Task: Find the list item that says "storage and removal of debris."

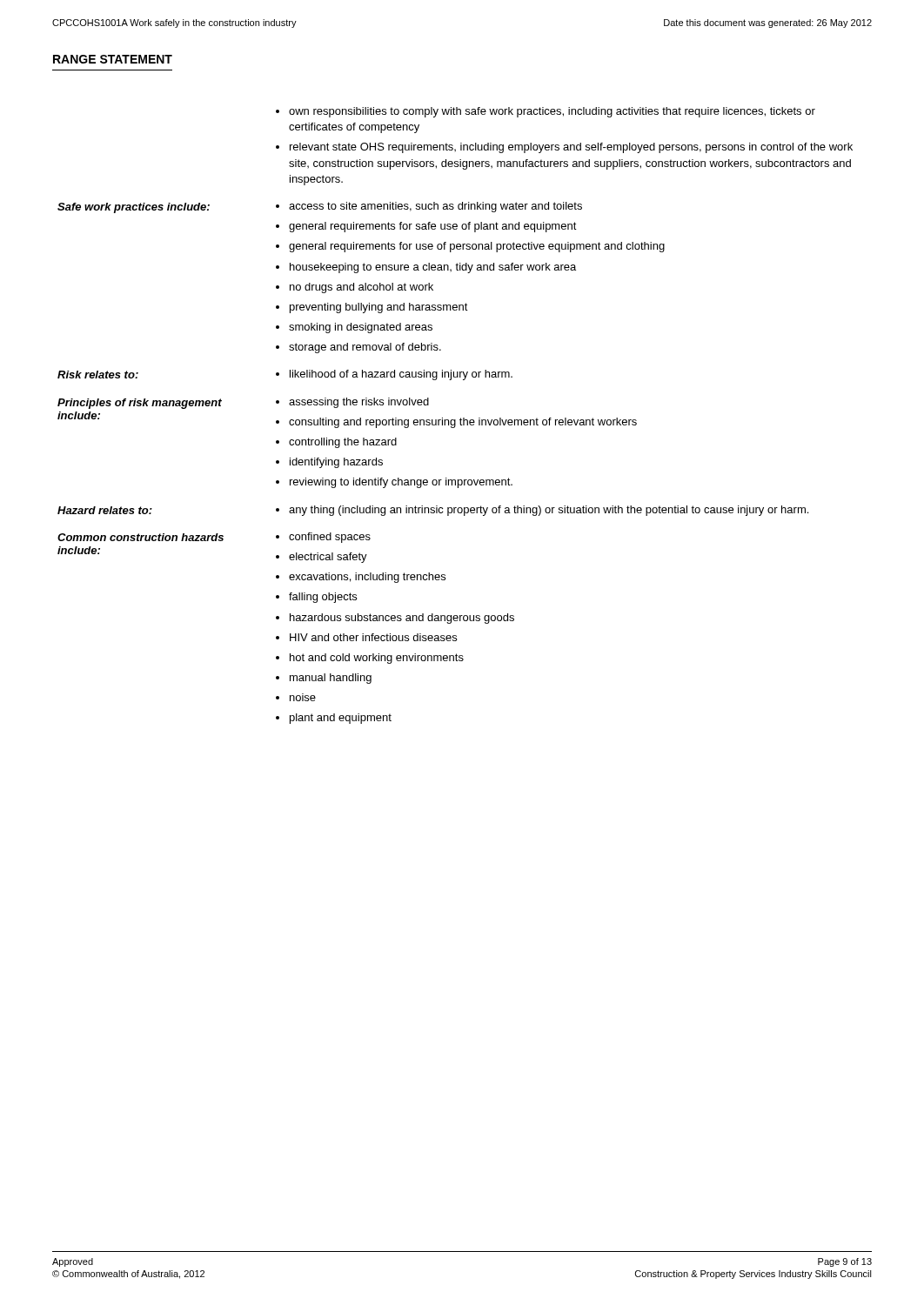Action: tap(365, 347)
